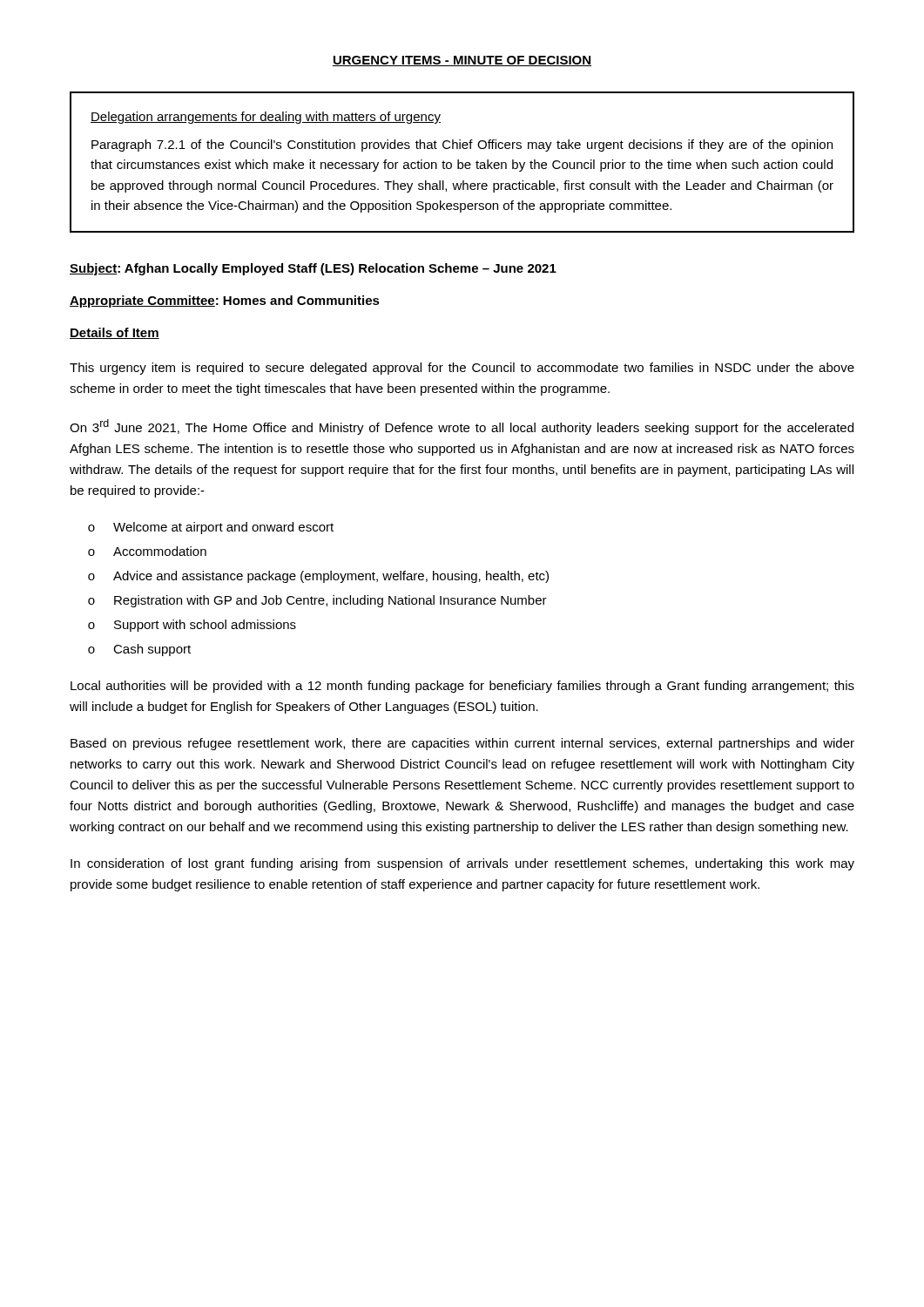The image size is (924, 1307).
Task: Select the list item that reads "o Cash support"
Action: [139, 650]
